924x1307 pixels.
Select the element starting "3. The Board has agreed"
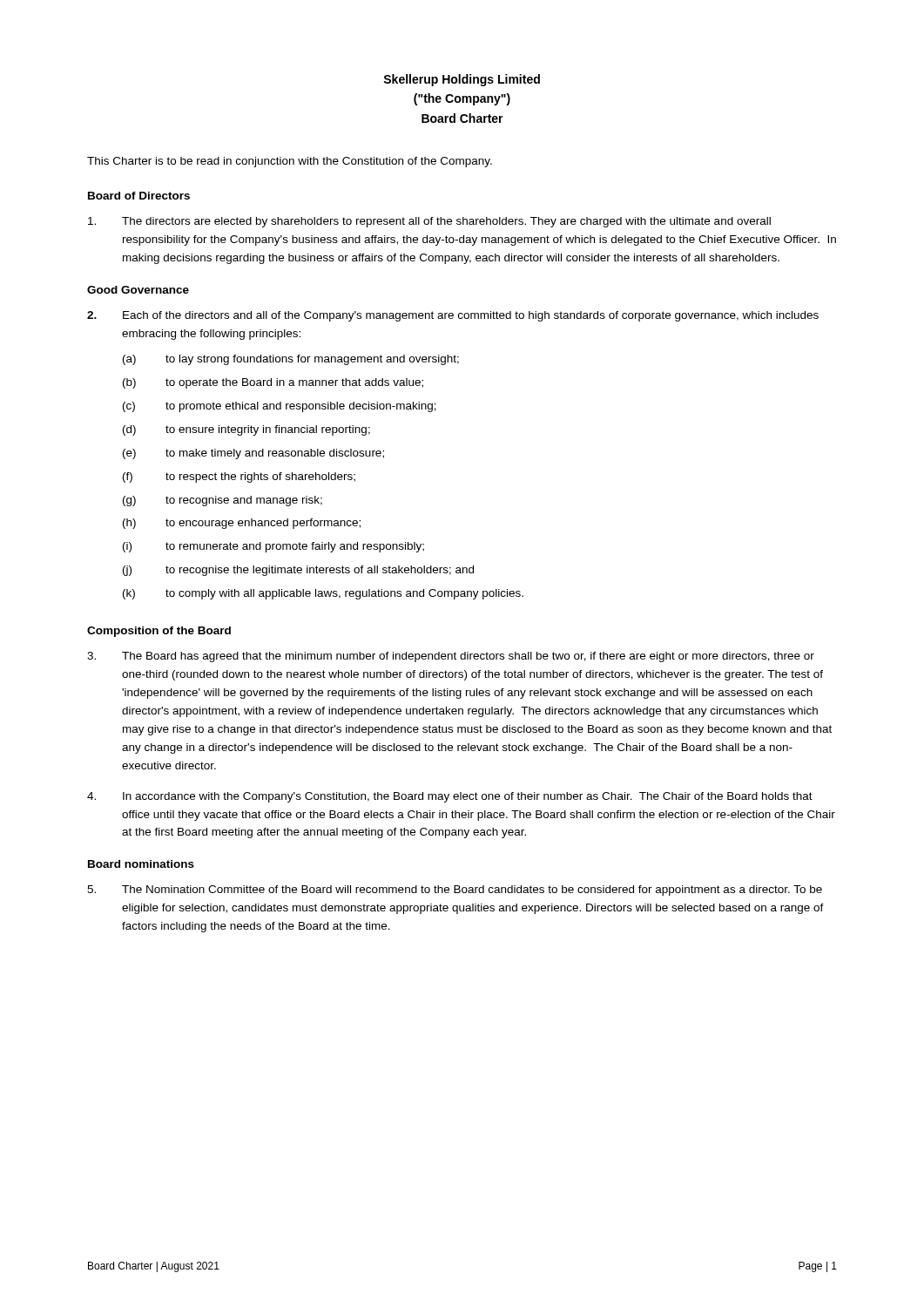[x=462, y=711]
